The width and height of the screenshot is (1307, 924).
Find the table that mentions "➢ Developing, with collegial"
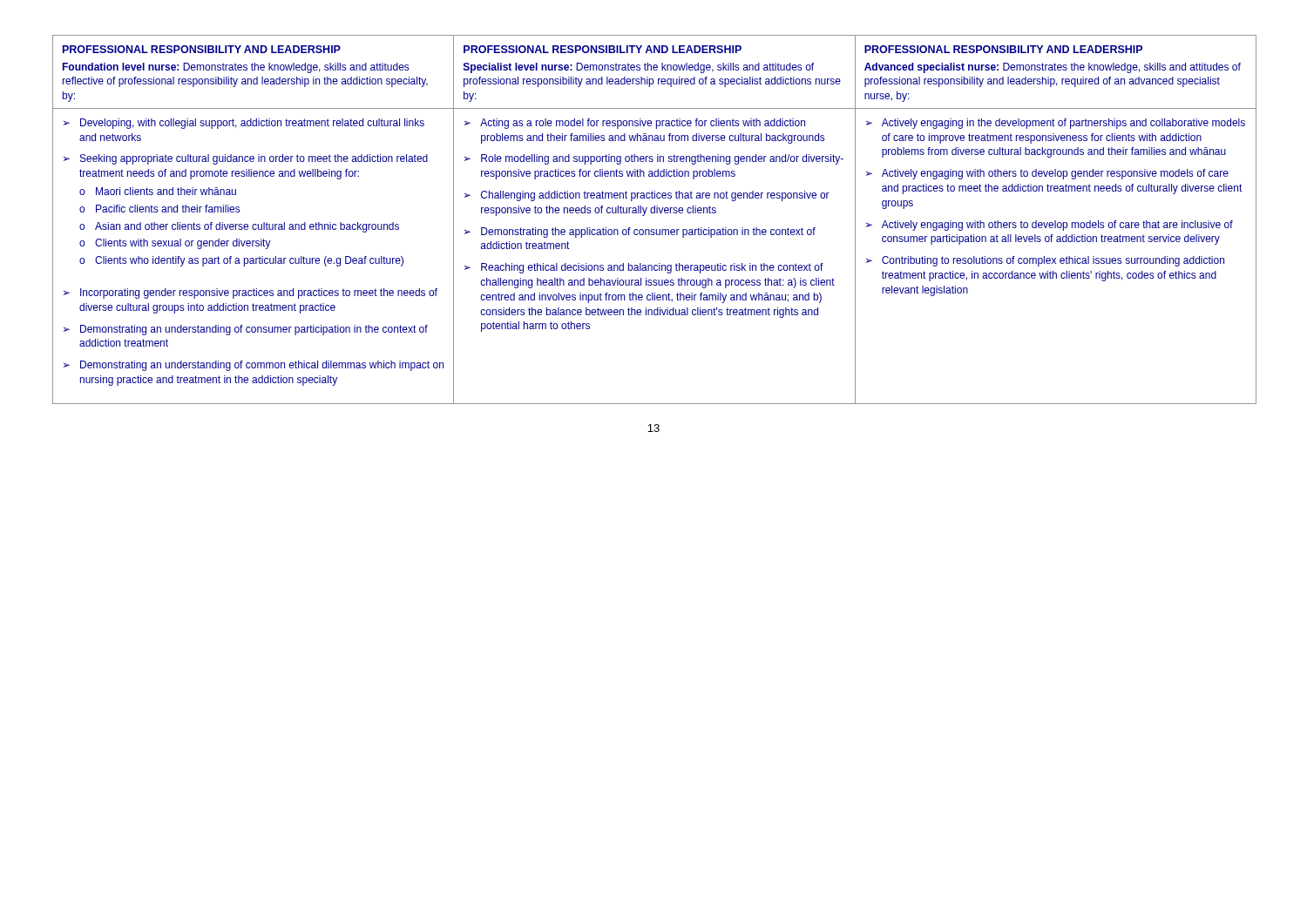(x=253, y=256)
